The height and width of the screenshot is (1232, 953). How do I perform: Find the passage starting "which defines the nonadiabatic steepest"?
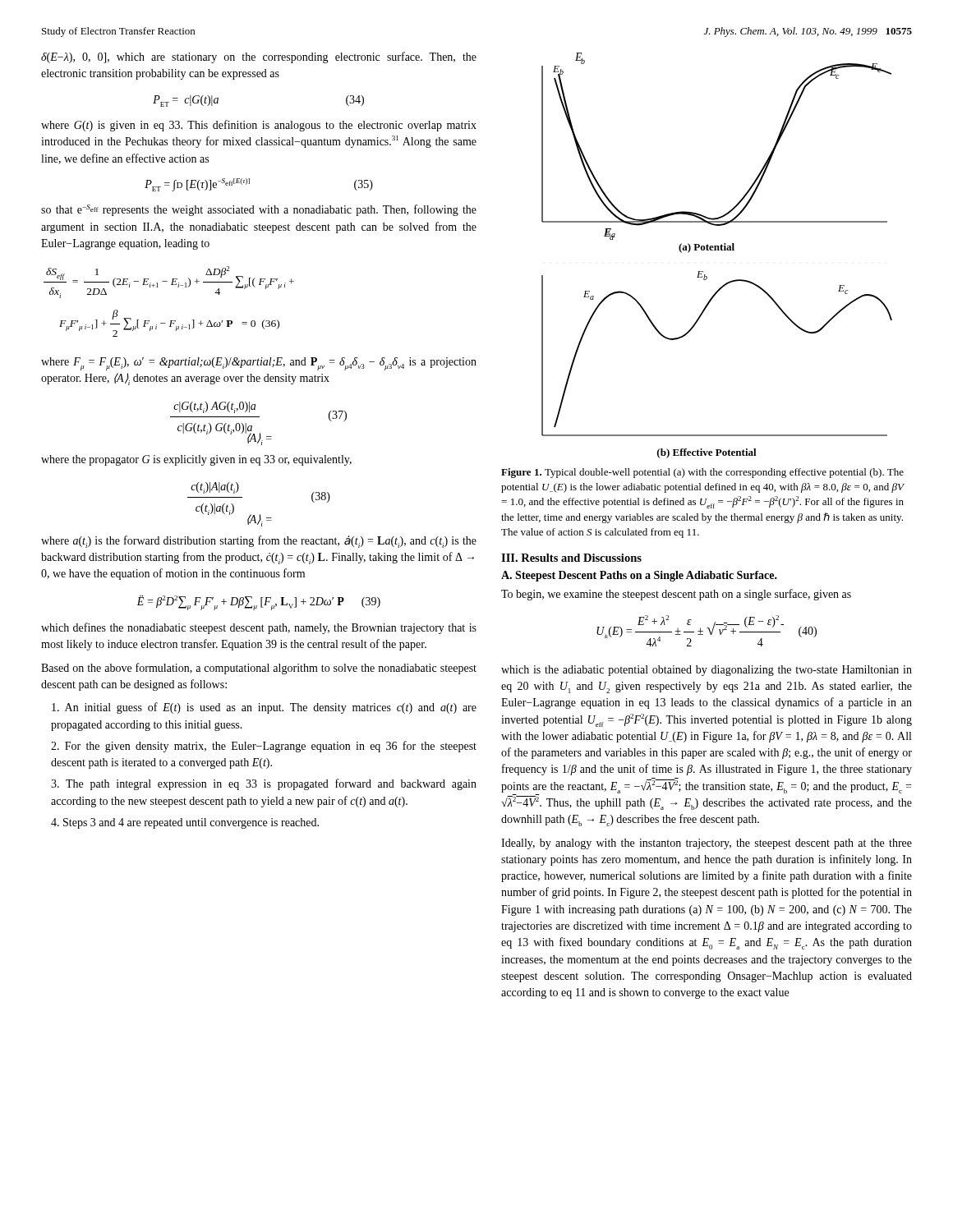click(x=259, y=636)
